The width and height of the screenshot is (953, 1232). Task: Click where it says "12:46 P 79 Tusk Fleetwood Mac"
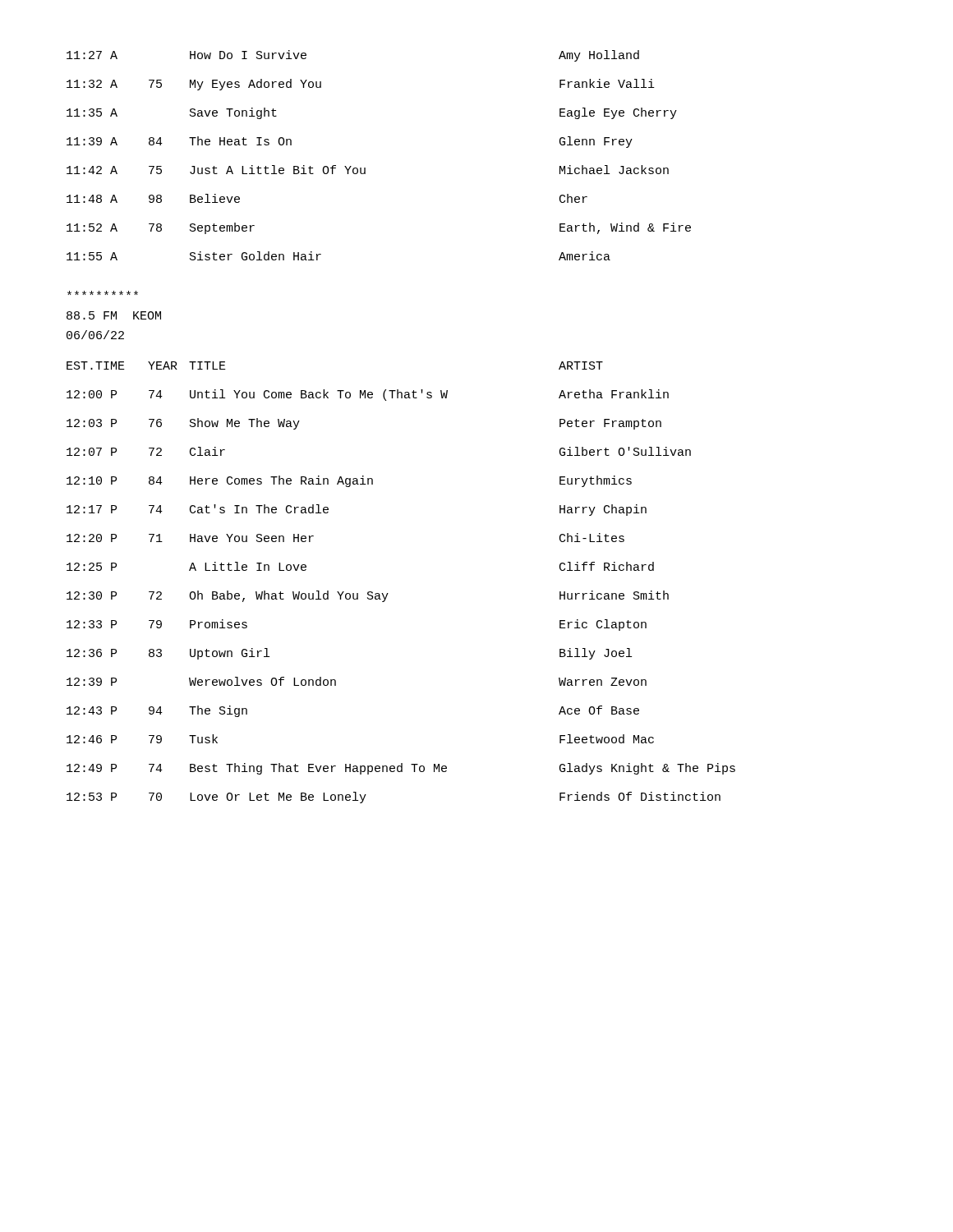(x=92, y=738)
